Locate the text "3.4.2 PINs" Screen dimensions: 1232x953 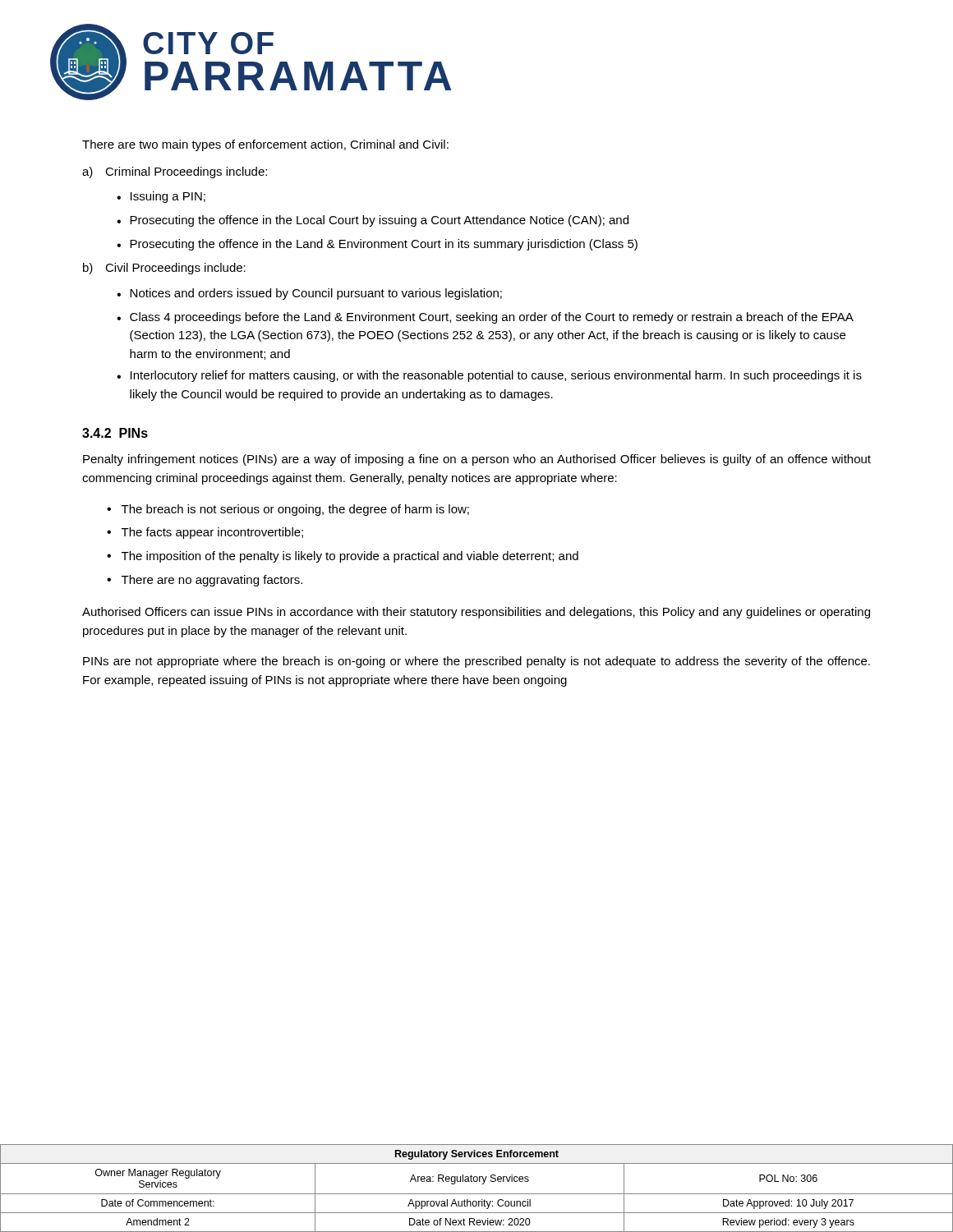[115, 433]
